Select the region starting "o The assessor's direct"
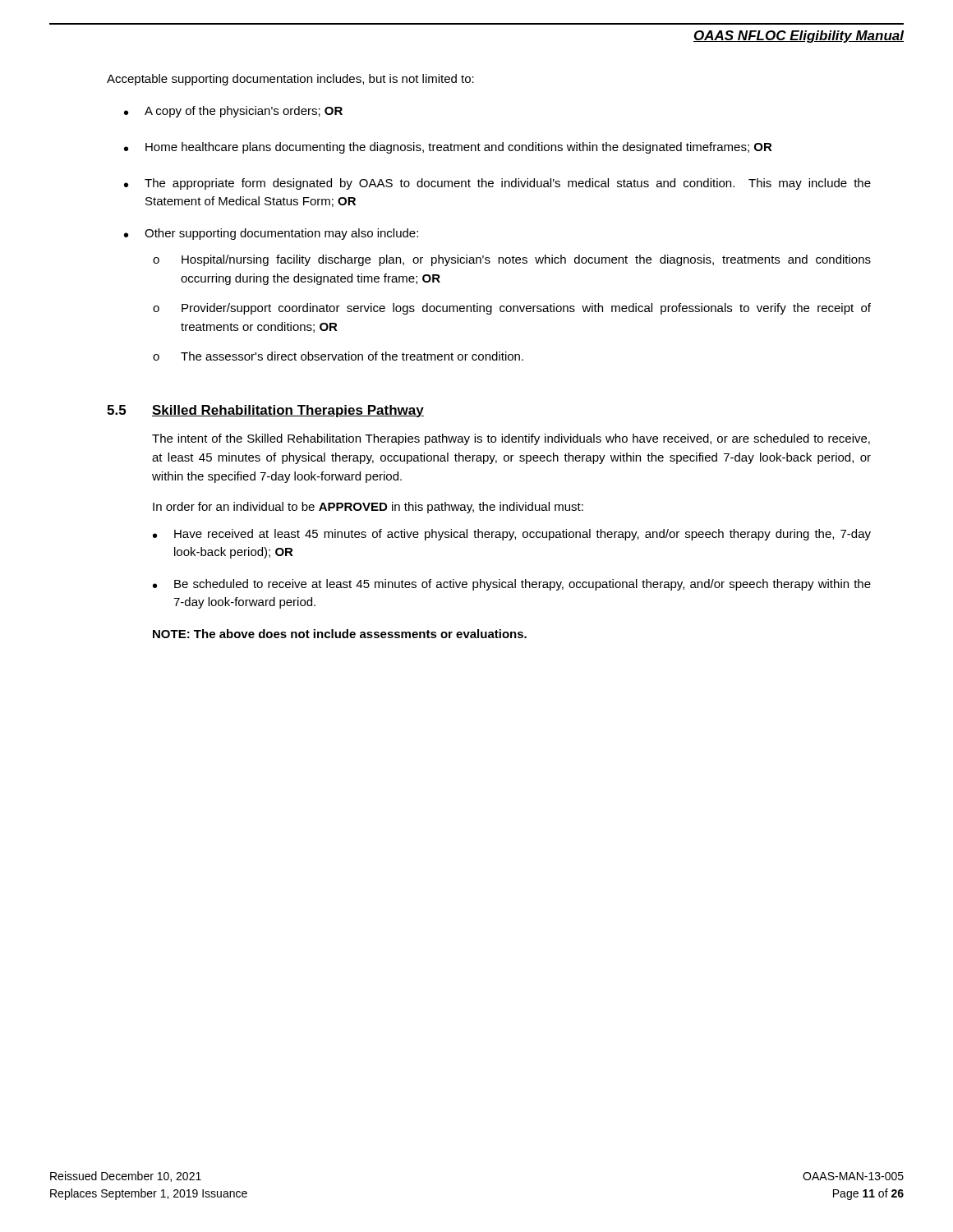Viewport: 953px width, 1232px height. coord(512,357)
